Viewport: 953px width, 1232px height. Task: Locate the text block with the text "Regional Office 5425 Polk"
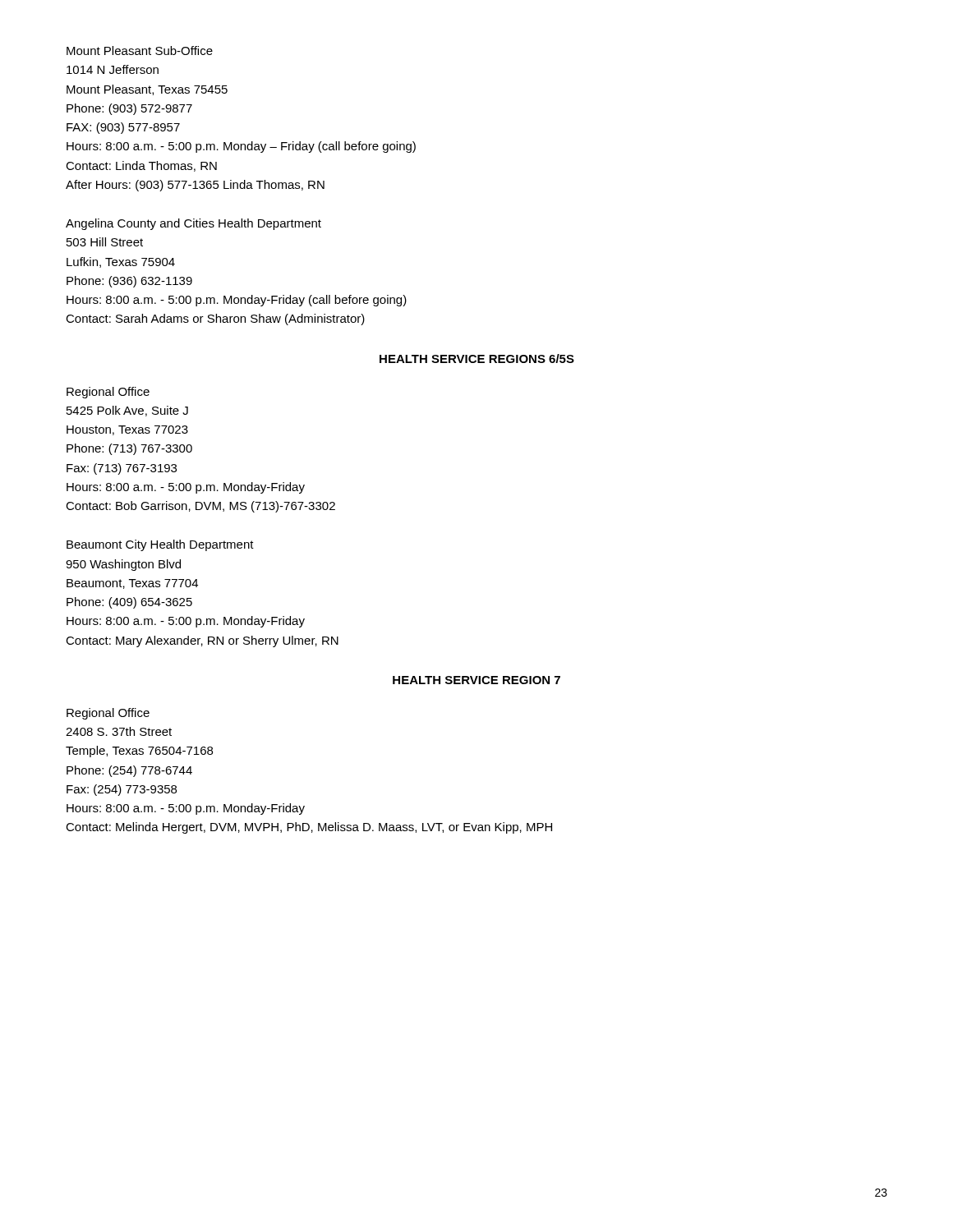pos(201,448)
